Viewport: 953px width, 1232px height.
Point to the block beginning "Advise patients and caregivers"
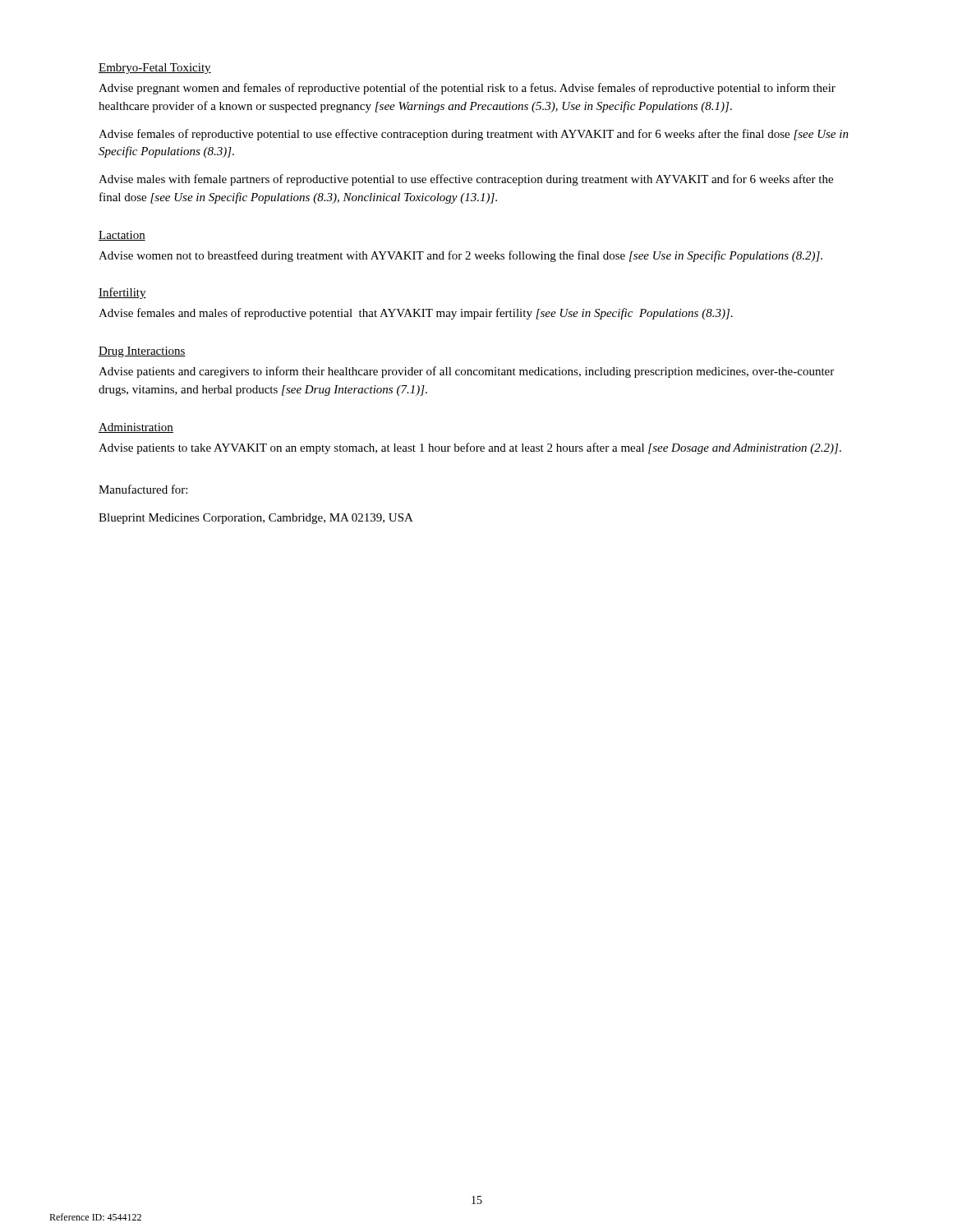466,380
